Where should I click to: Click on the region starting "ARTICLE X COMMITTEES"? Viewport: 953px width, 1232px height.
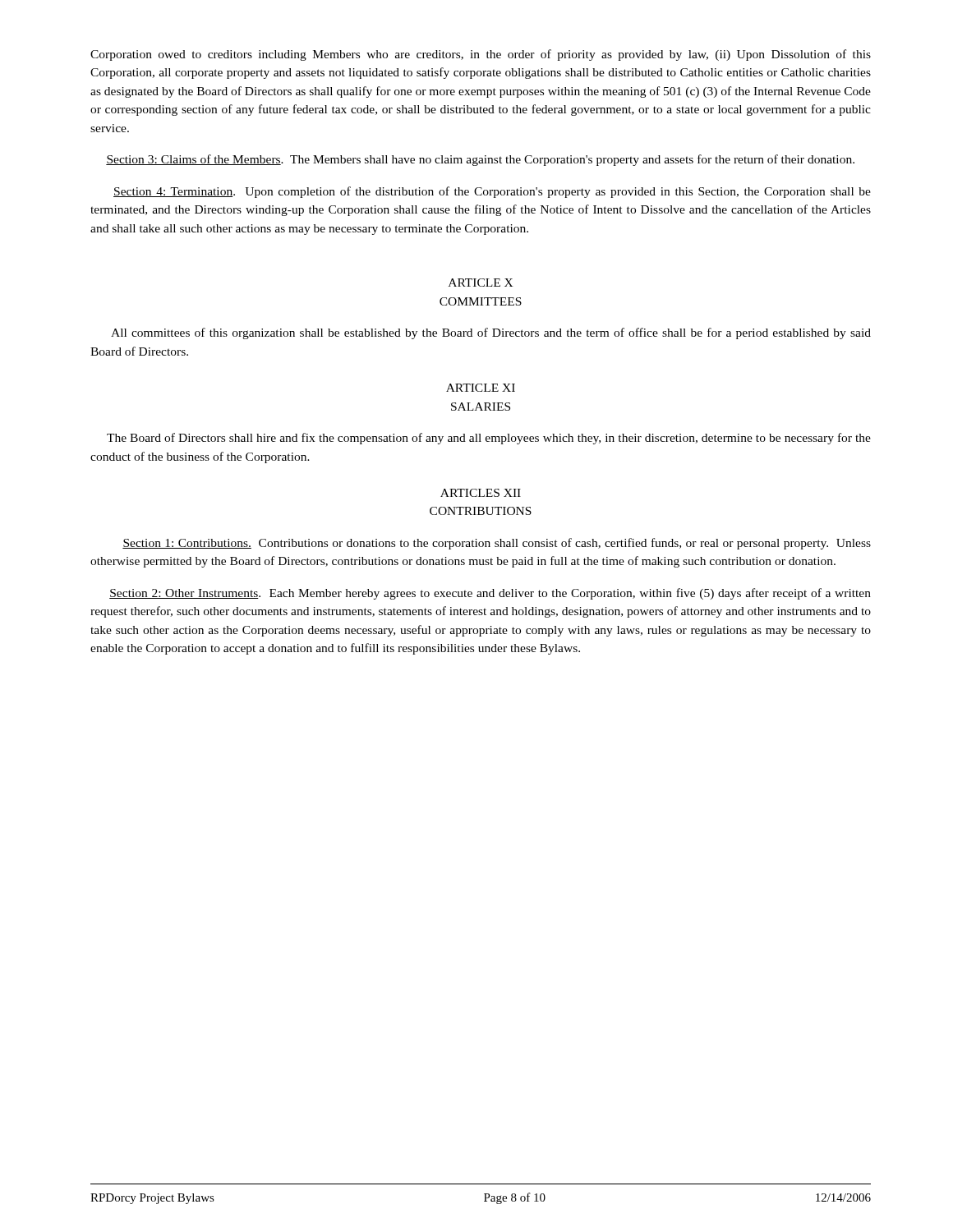click(481, 292)
